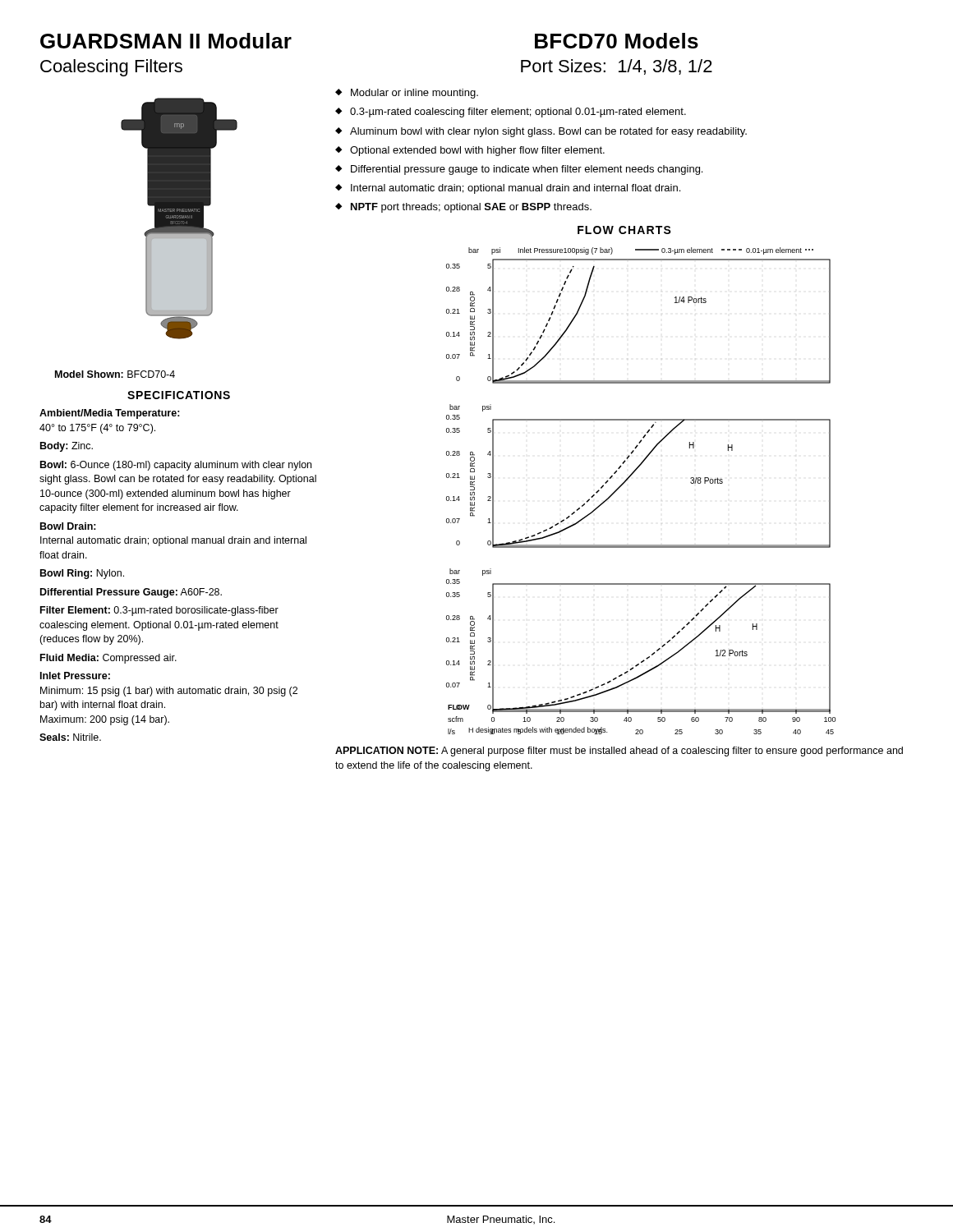Select the text starting "Differential Pressure Gauge:"

coord(131,592)
